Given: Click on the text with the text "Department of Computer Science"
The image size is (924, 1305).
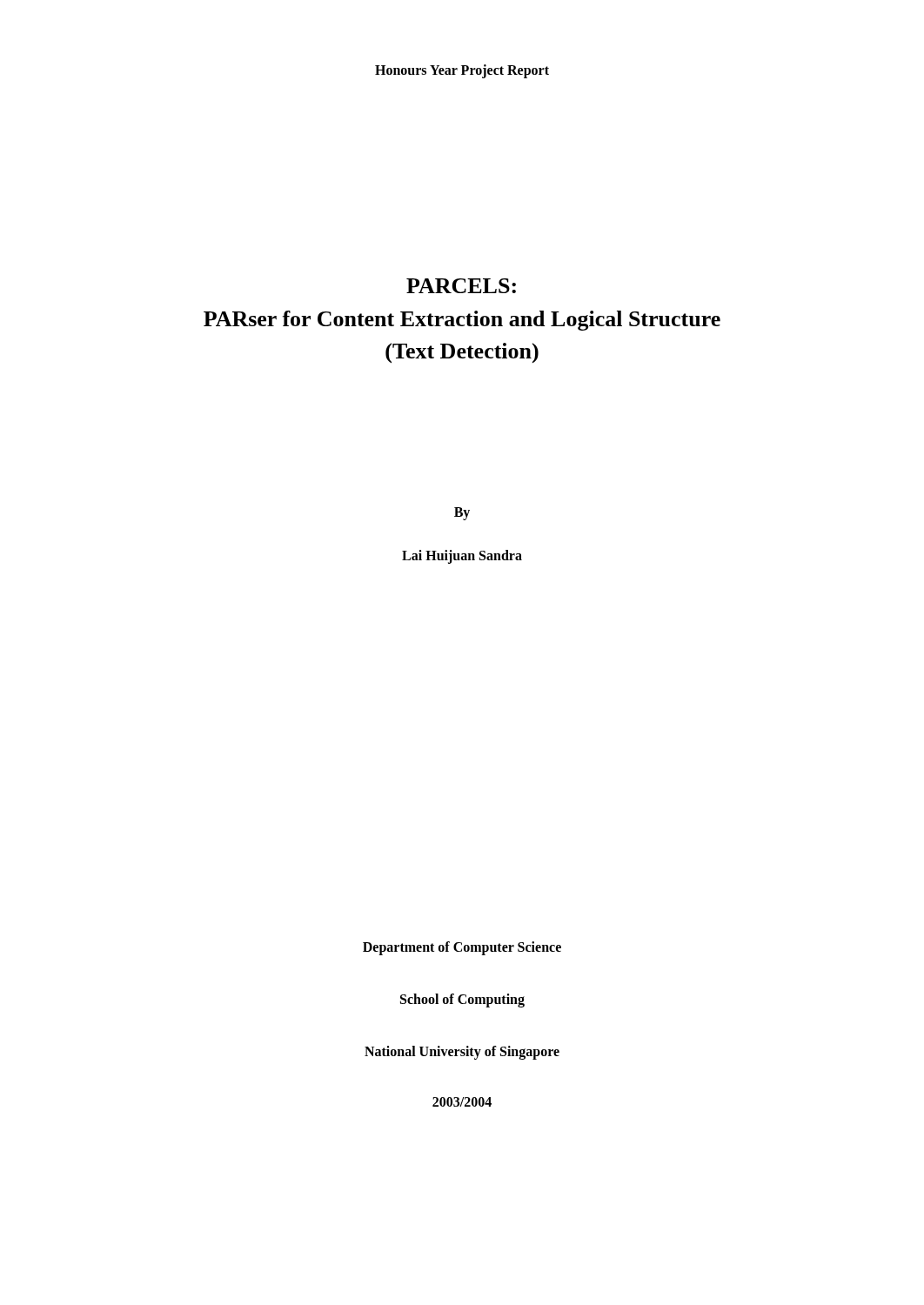Looking at the screenshot, I should pyautogui.click(x=462, y=947).
